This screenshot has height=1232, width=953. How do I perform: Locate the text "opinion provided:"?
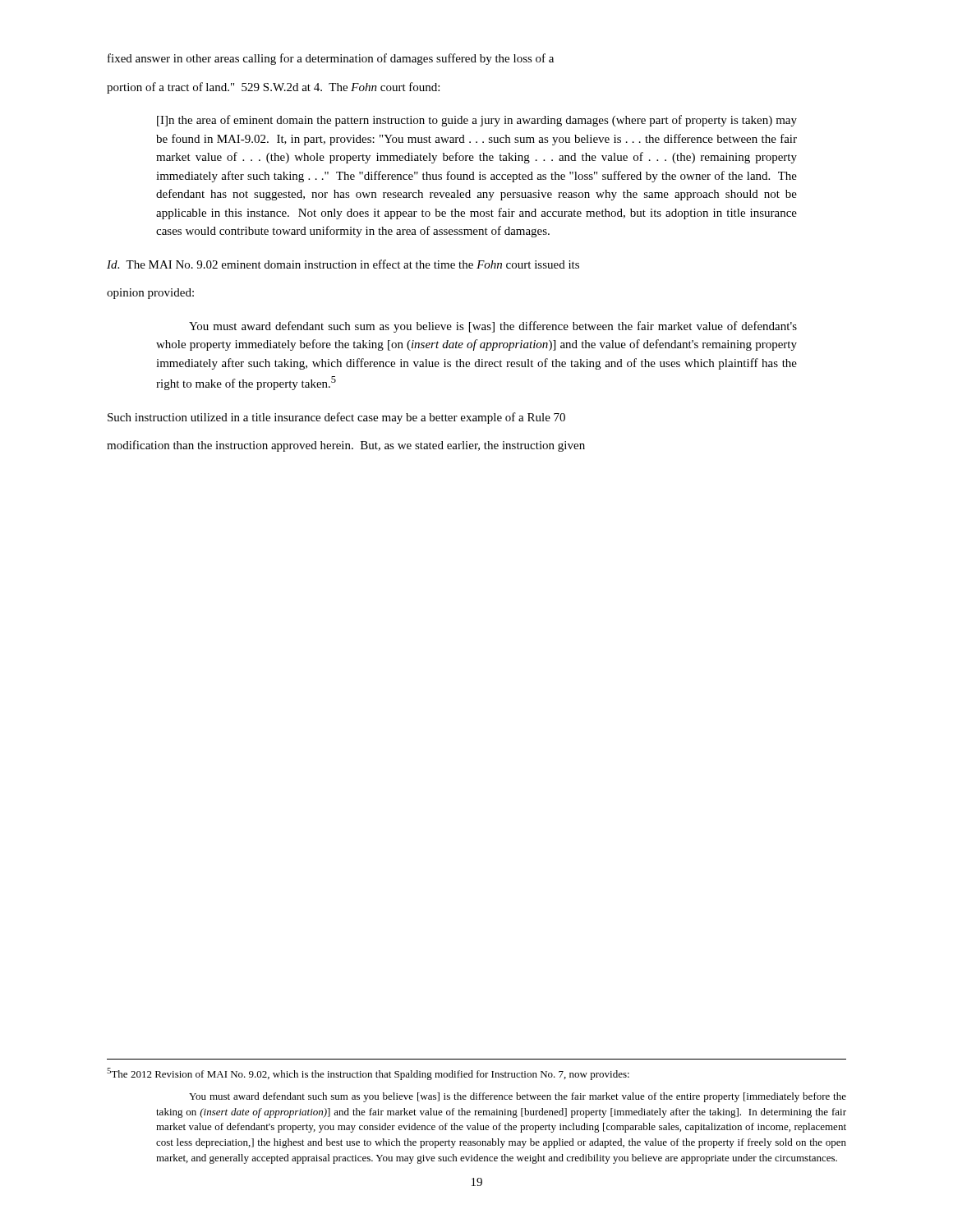[150, 294]
